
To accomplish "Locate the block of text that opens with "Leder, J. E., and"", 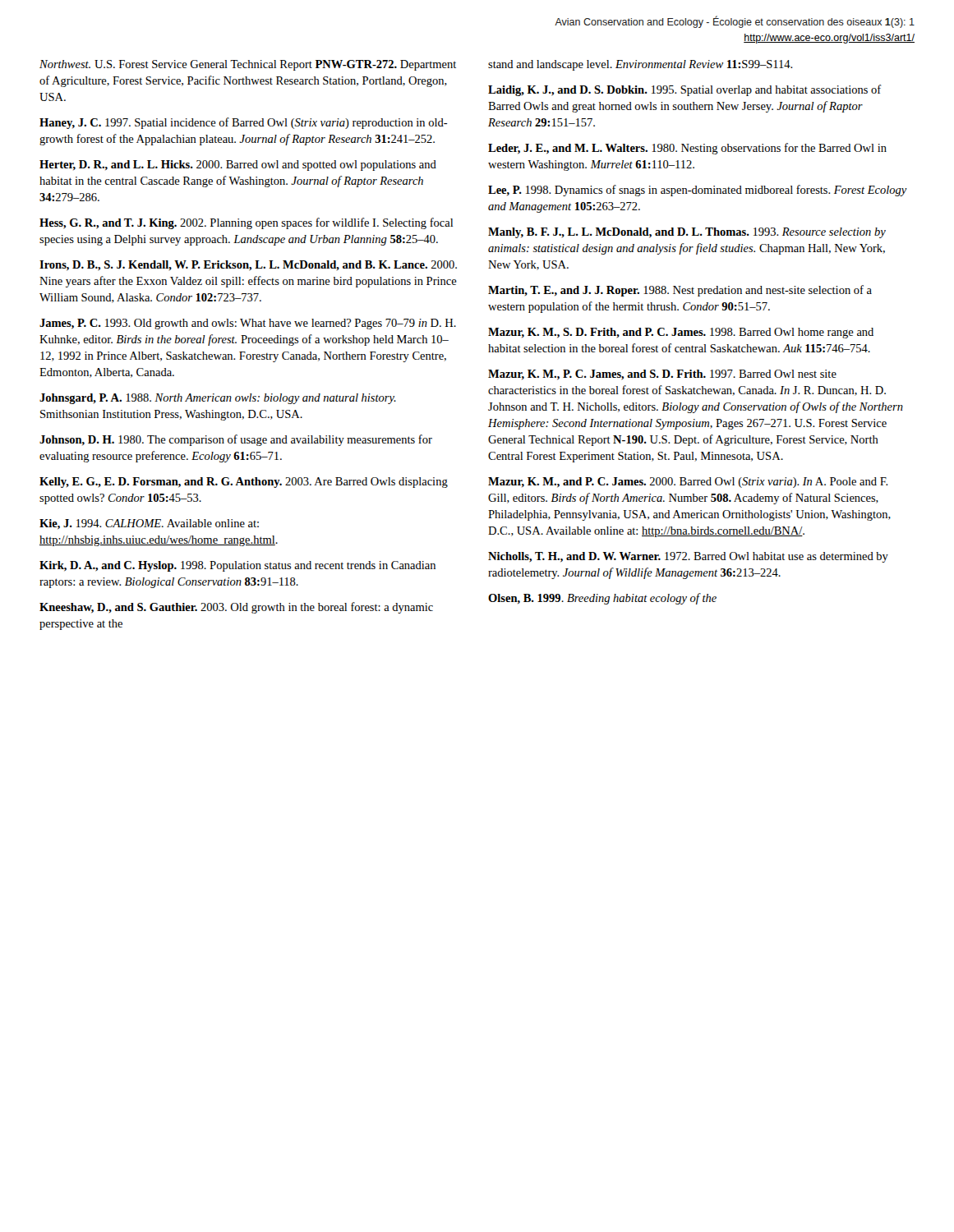I will tap(687, 156).
